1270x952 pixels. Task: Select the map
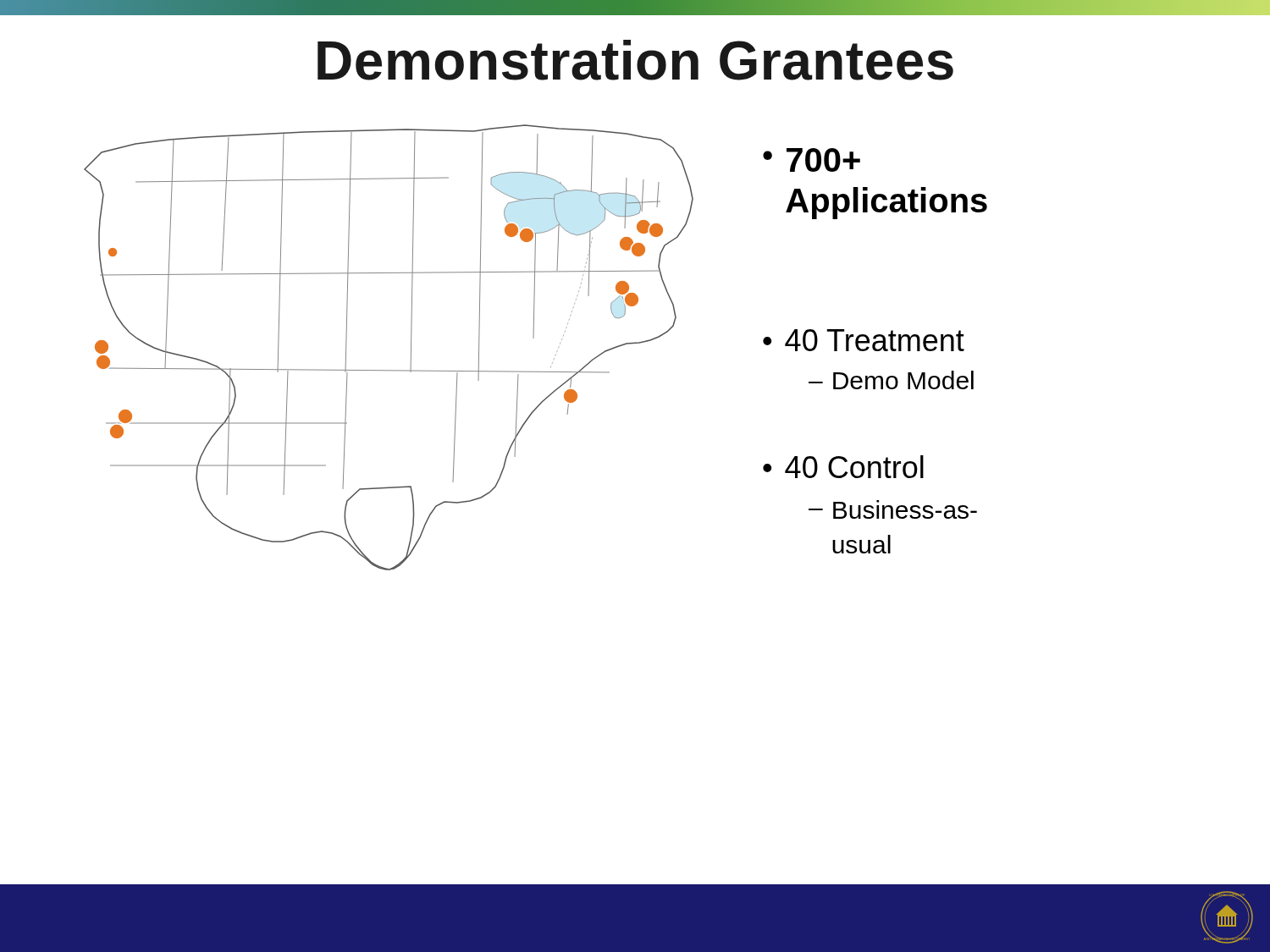(381, 347)
